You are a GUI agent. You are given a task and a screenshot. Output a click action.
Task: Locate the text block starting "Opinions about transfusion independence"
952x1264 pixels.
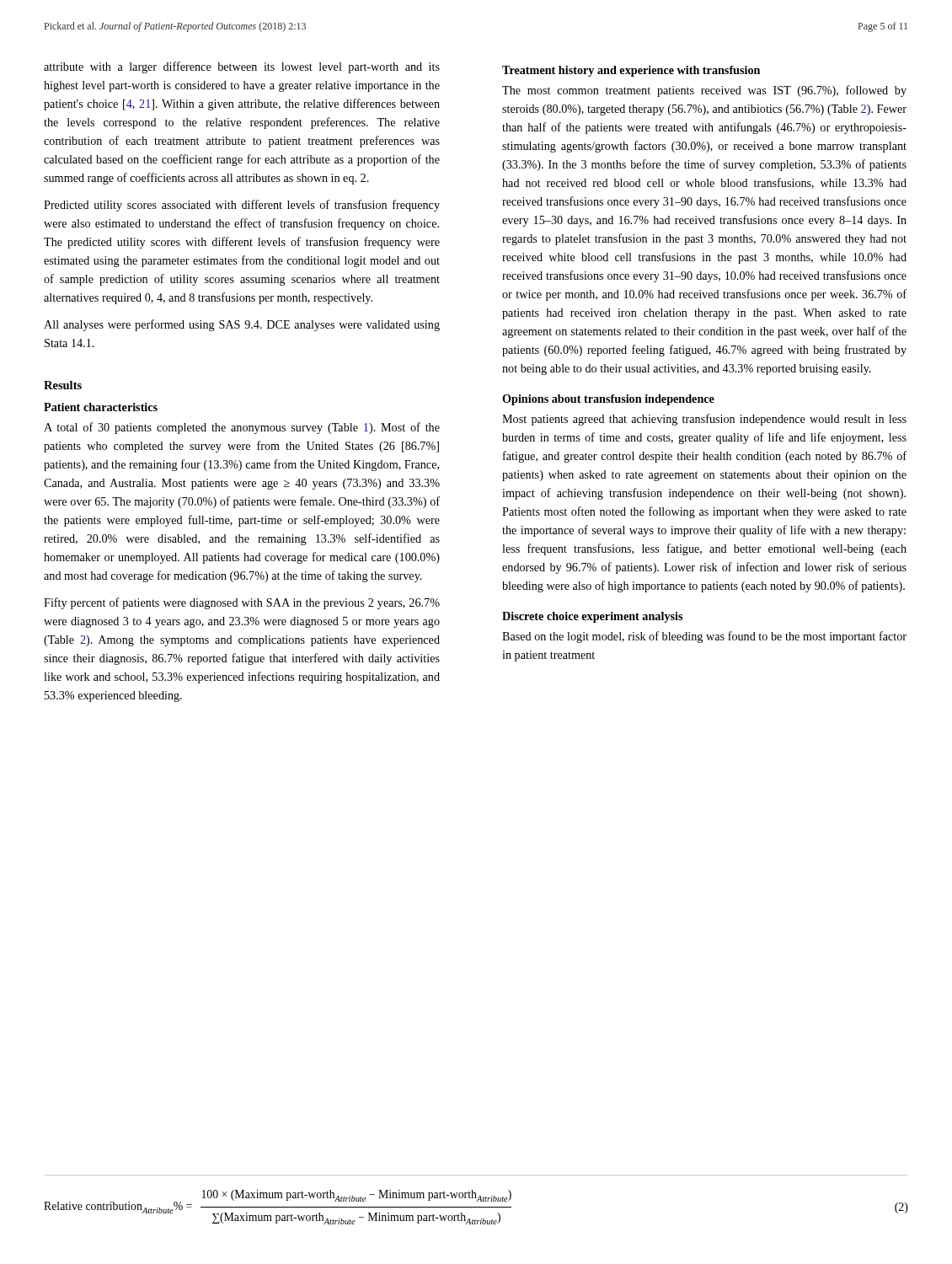point(608,399)
